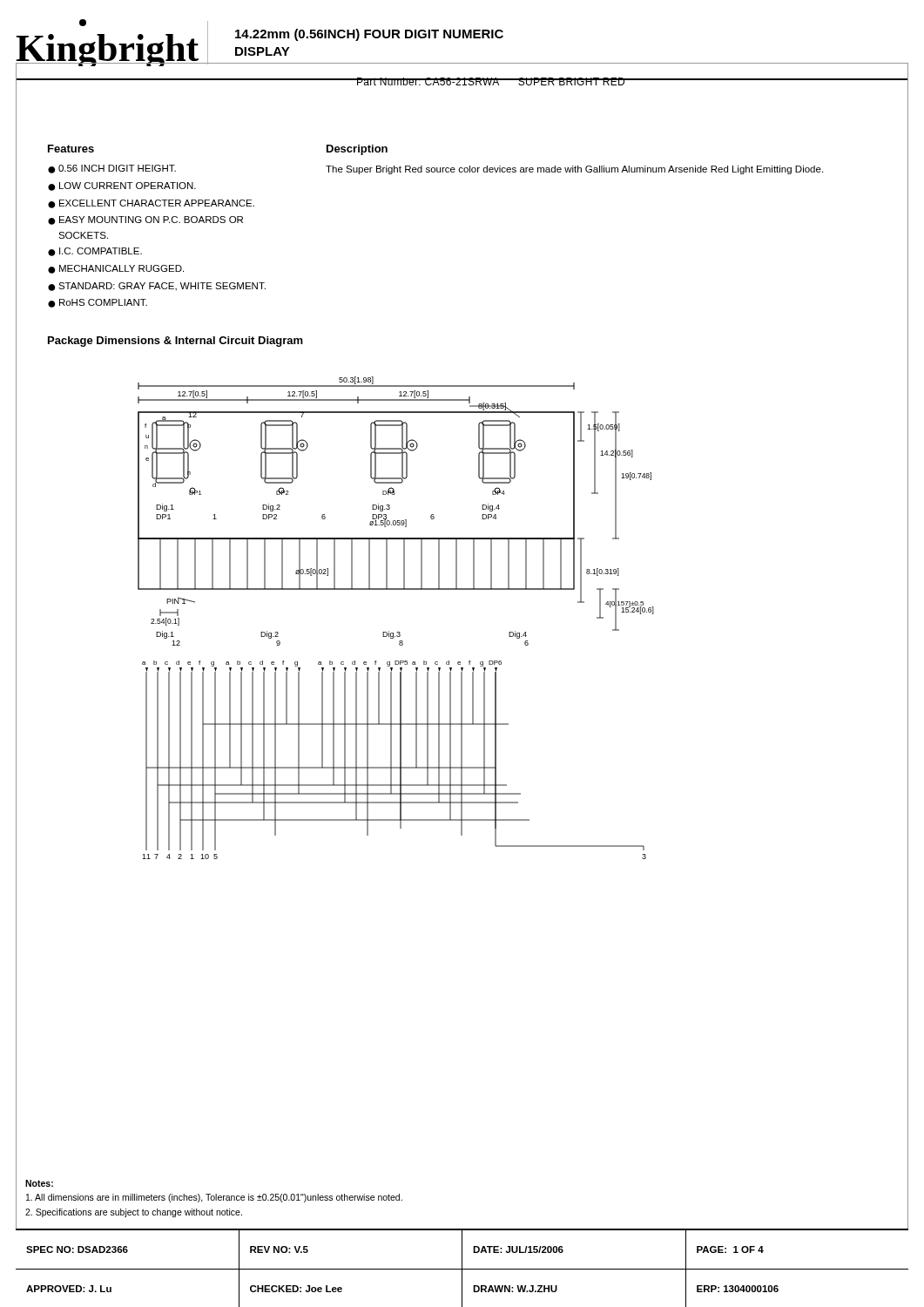The image size is (924, 1307).
Task: Point to the region starting "Part Number: CA56-21SRWA SUPER BRIGHT"
Action: [x=491, y=82]
